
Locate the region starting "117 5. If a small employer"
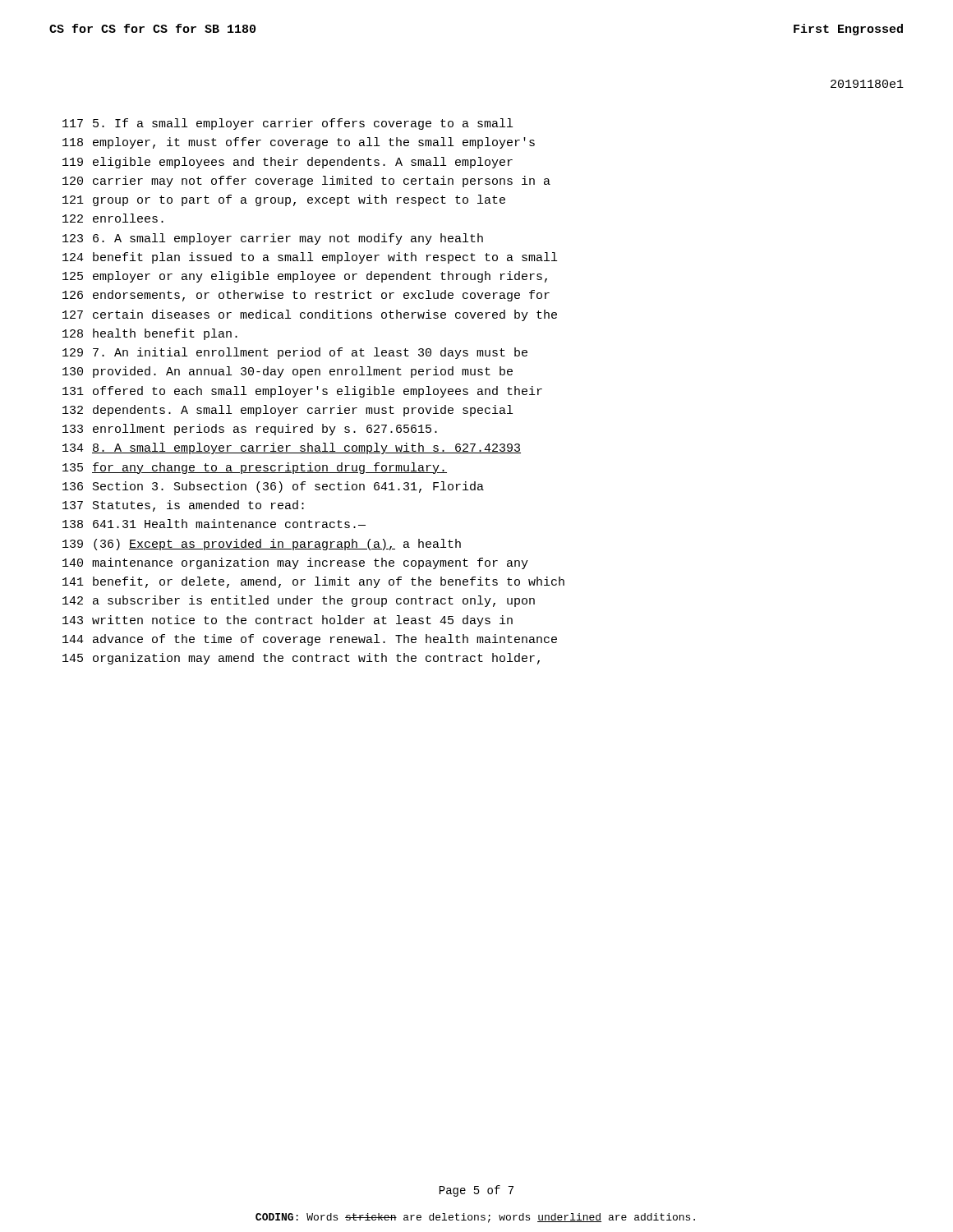pyautogui.click(x=476, y=392)
